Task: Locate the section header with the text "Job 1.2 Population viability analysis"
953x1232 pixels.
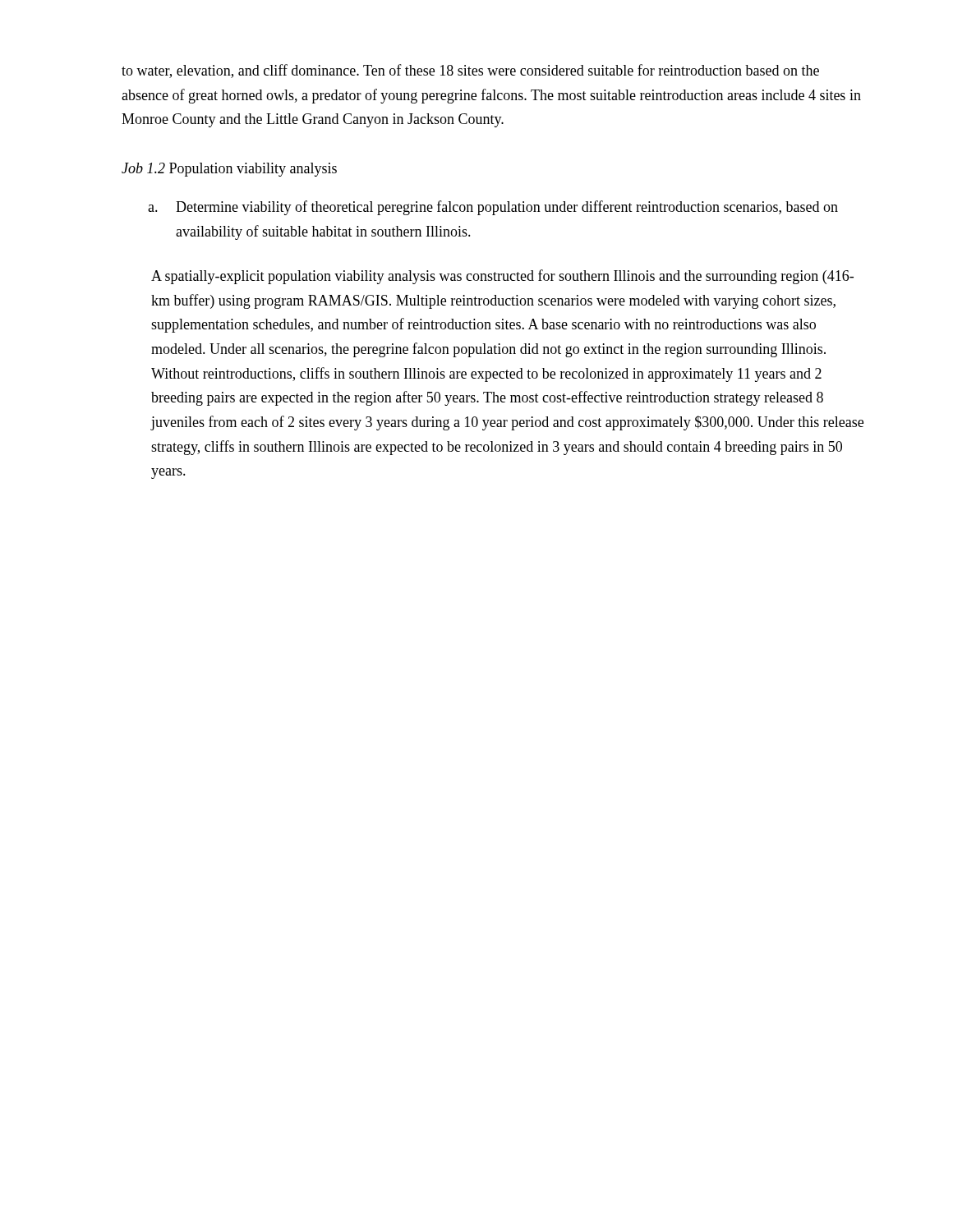Action: pyautogui.click(x=229, y=168)
